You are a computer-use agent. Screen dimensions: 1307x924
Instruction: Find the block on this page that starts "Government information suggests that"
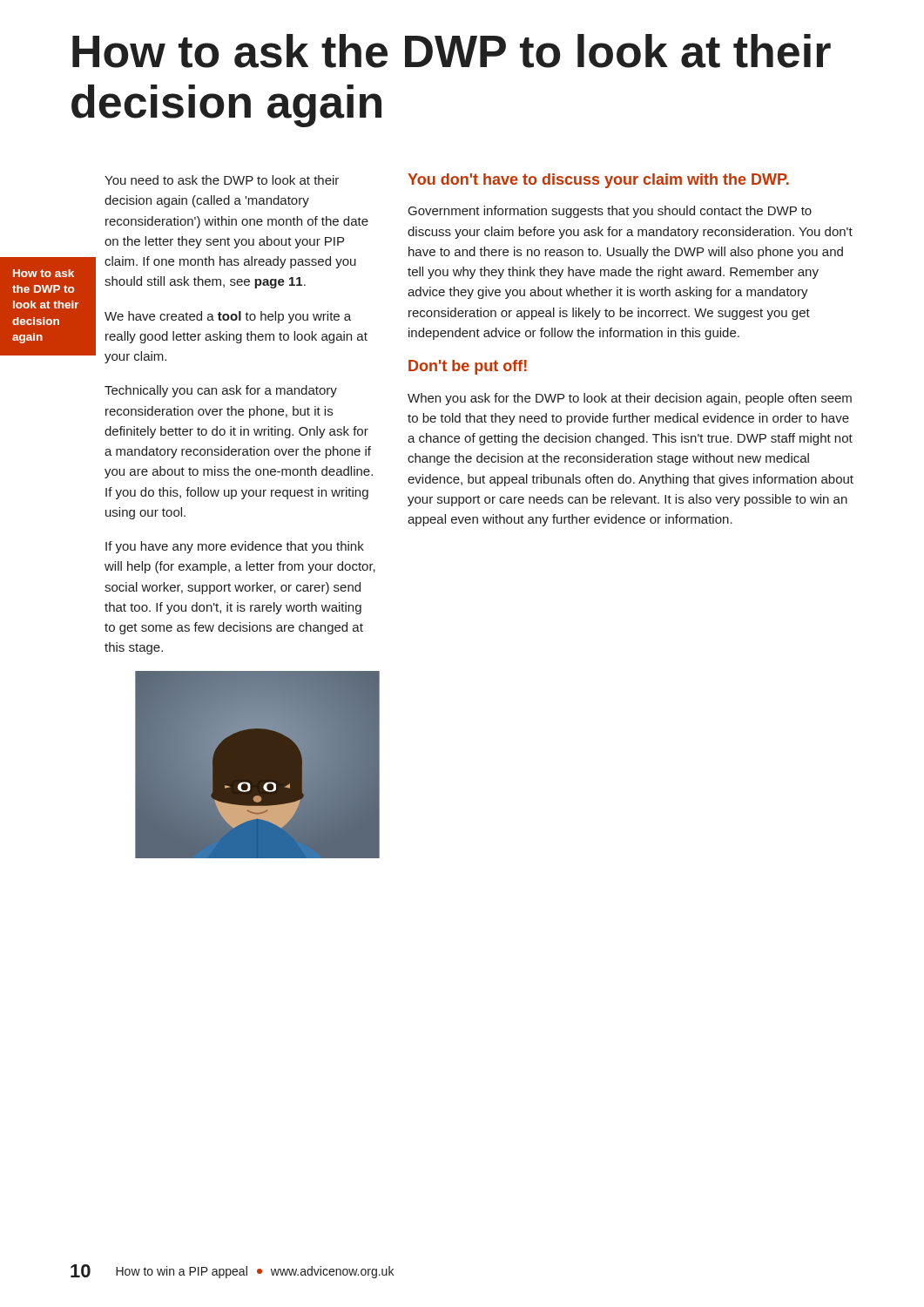(631, 272)
